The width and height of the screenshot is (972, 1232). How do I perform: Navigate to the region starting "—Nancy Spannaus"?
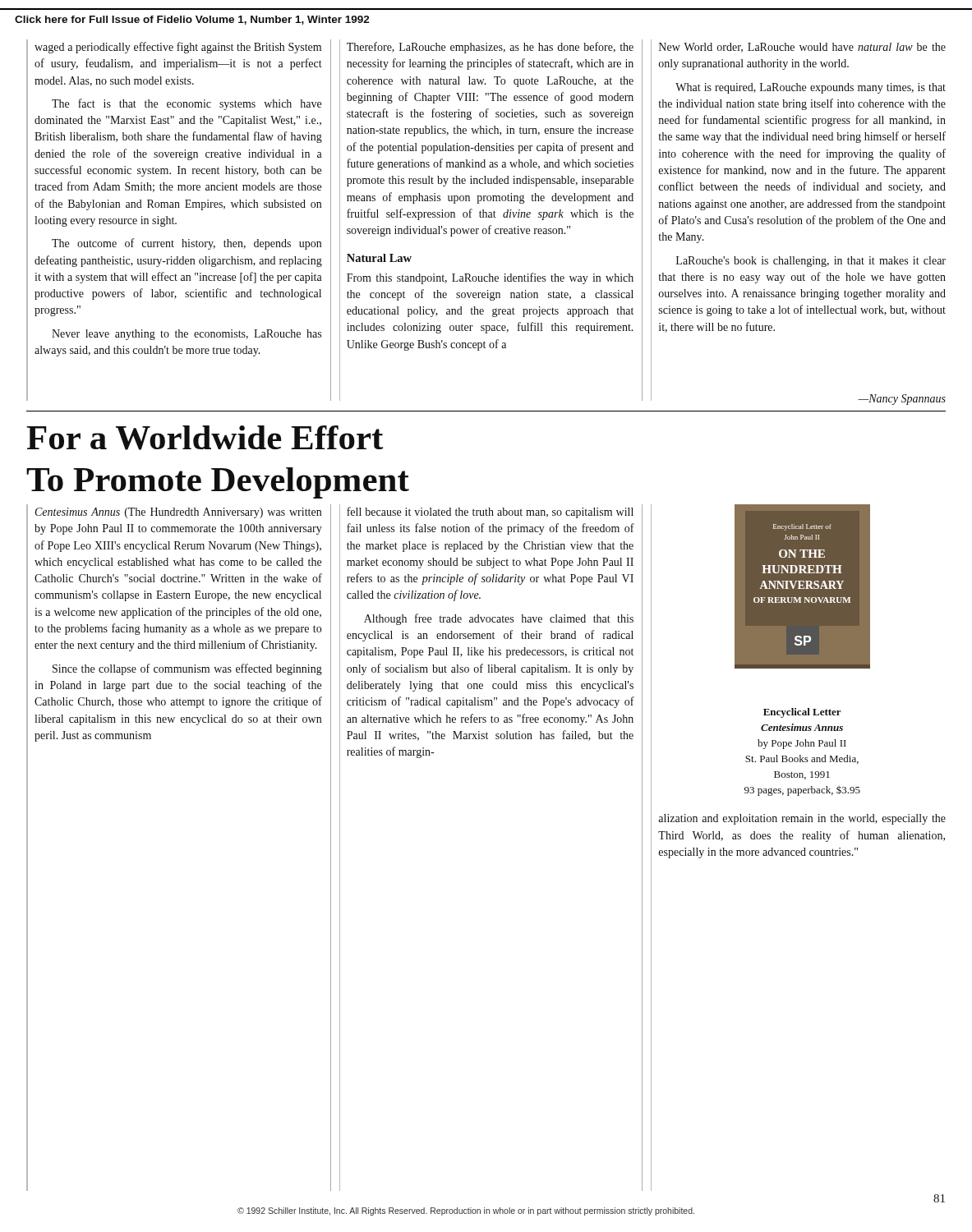[902, 399]
